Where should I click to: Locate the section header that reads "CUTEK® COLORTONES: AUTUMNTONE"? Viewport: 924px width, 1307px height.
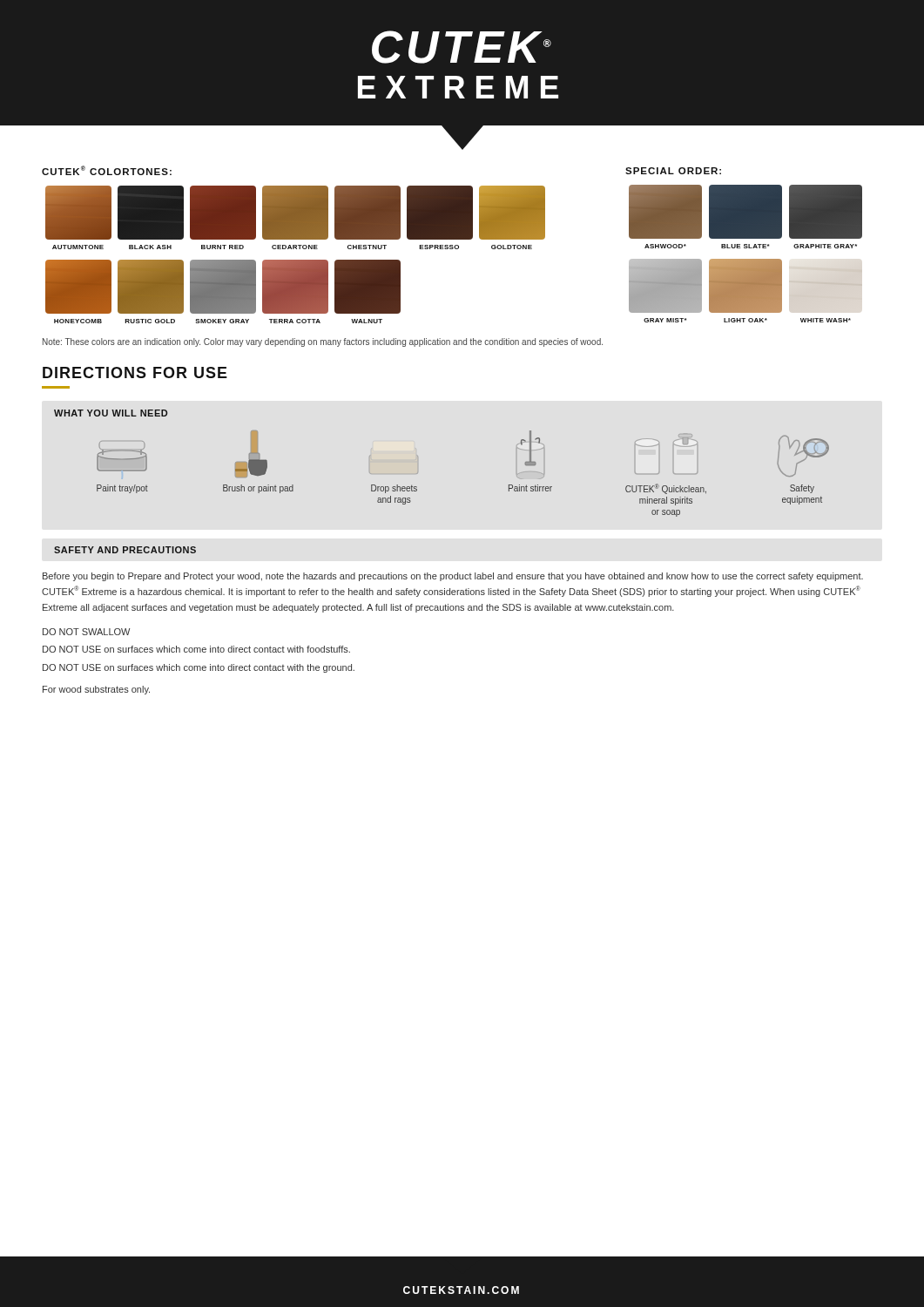(316, 250)
